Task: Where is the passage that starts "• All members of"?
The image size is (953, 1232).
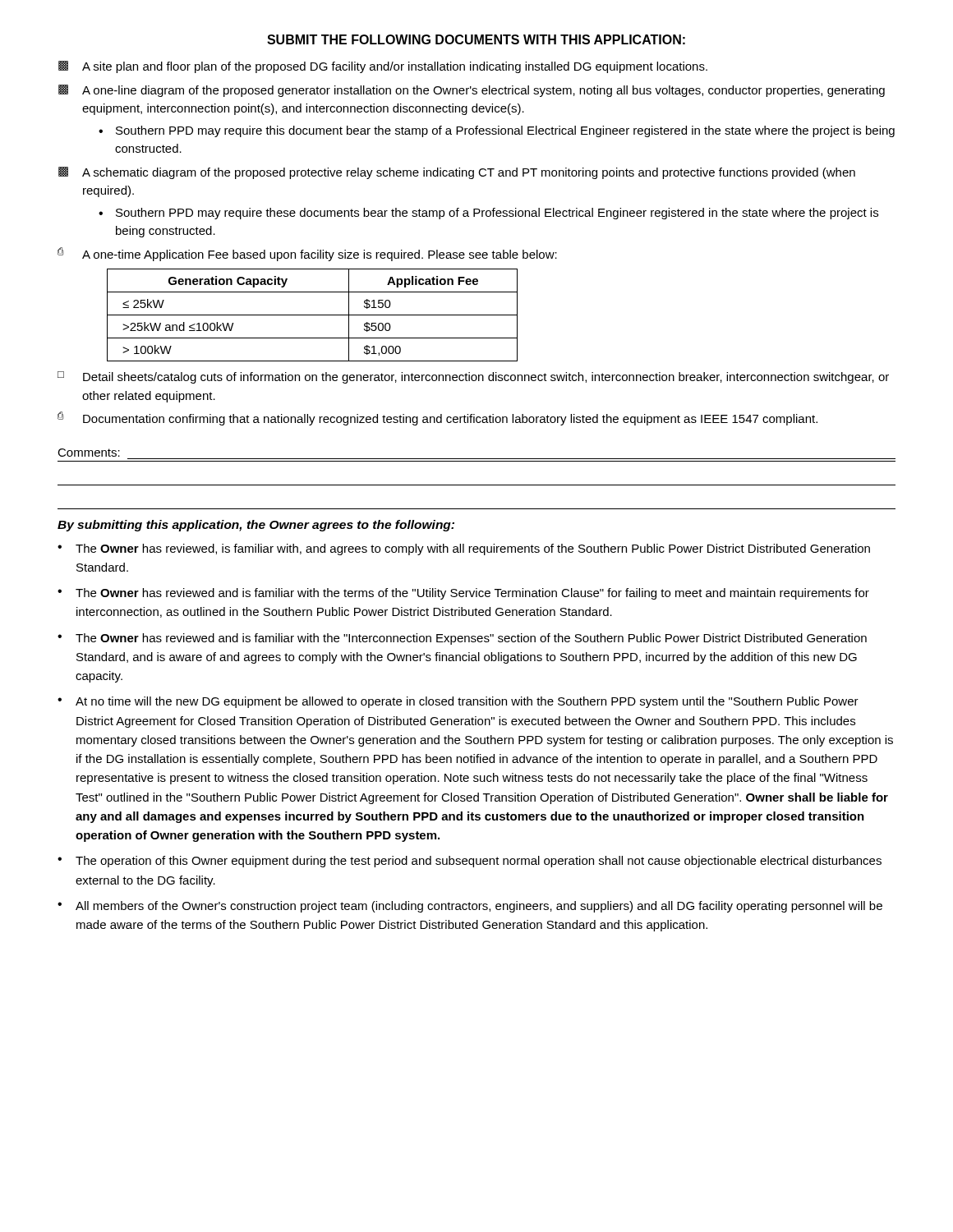Action: tap(476, 915)
